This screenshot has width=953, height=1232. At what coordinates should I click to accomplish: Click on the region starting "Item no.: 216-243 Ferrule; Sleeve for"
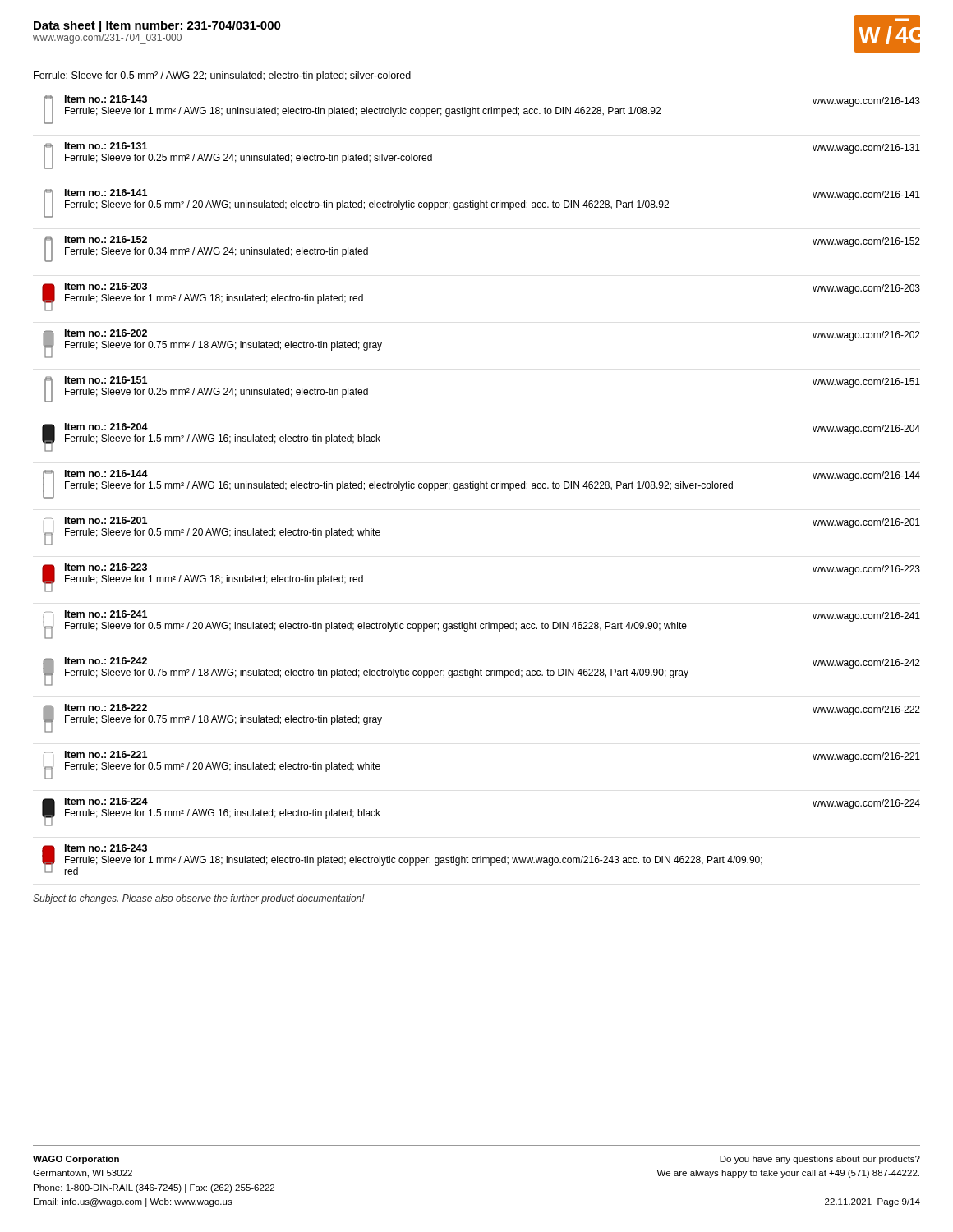coord(476,860)
